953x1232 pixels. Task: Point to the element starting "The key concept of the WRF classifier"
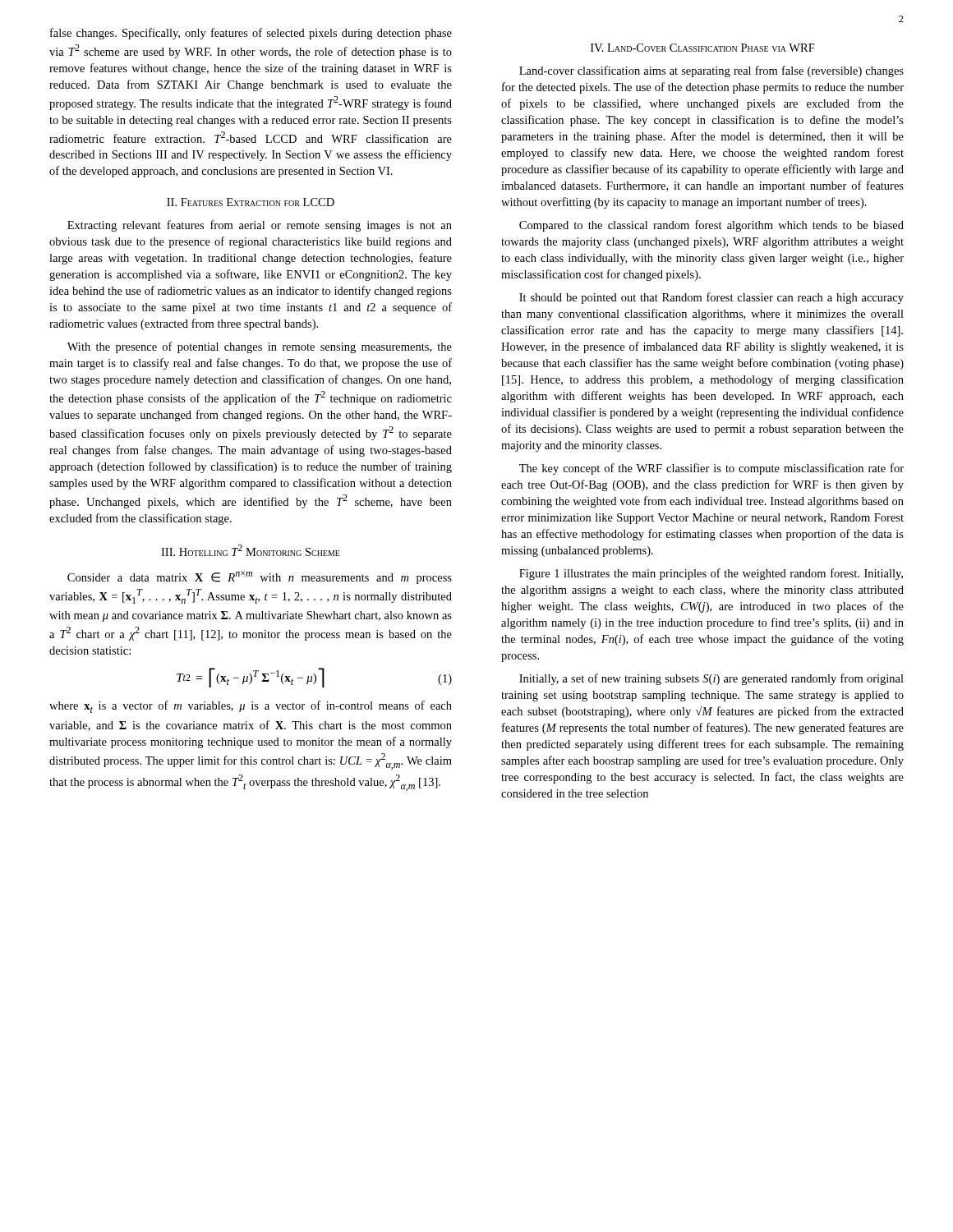pos(702,509)
